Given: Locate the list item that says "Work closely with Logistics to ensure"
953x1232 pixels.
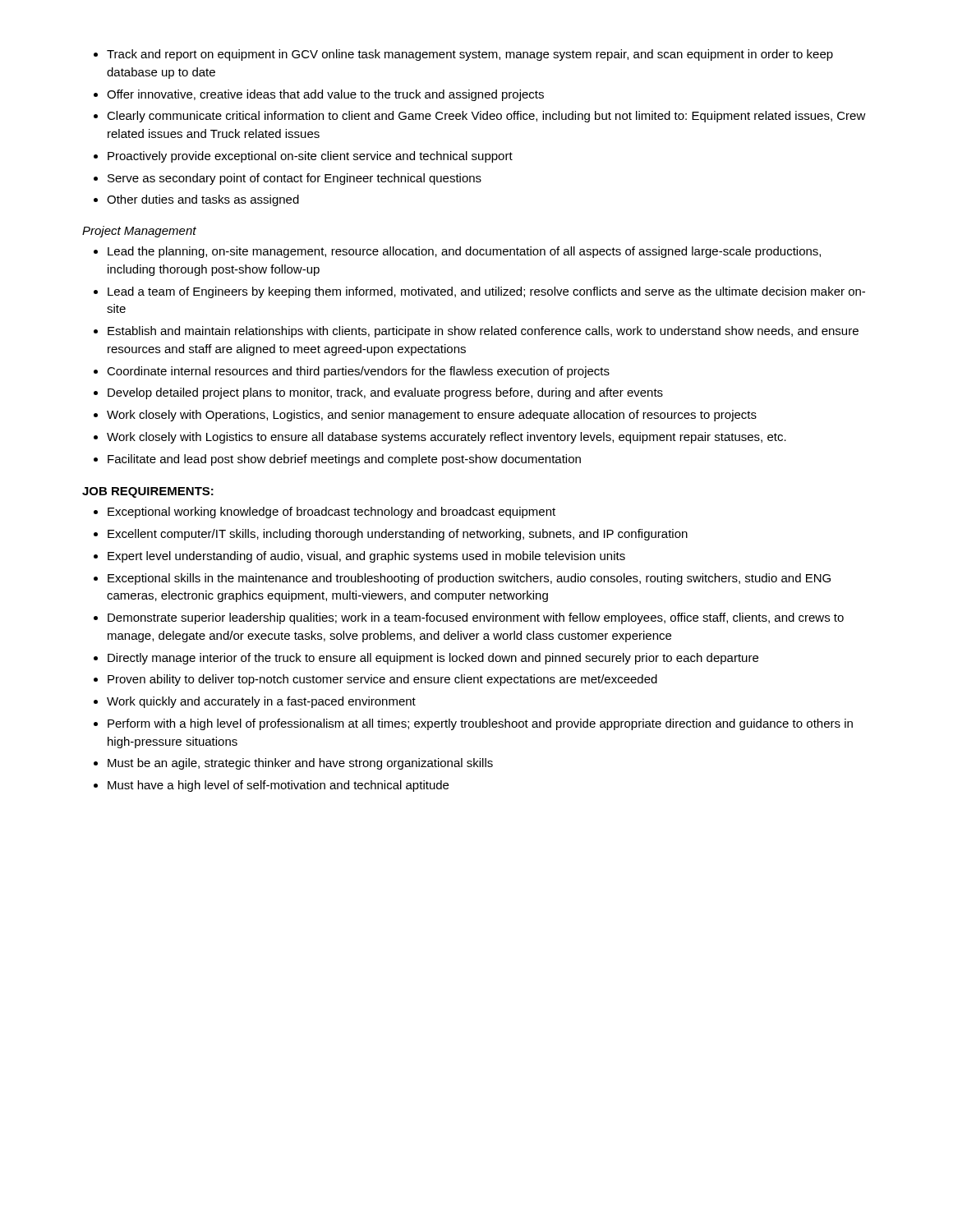Looking at the screenshot, I should [x=489, y=437].
